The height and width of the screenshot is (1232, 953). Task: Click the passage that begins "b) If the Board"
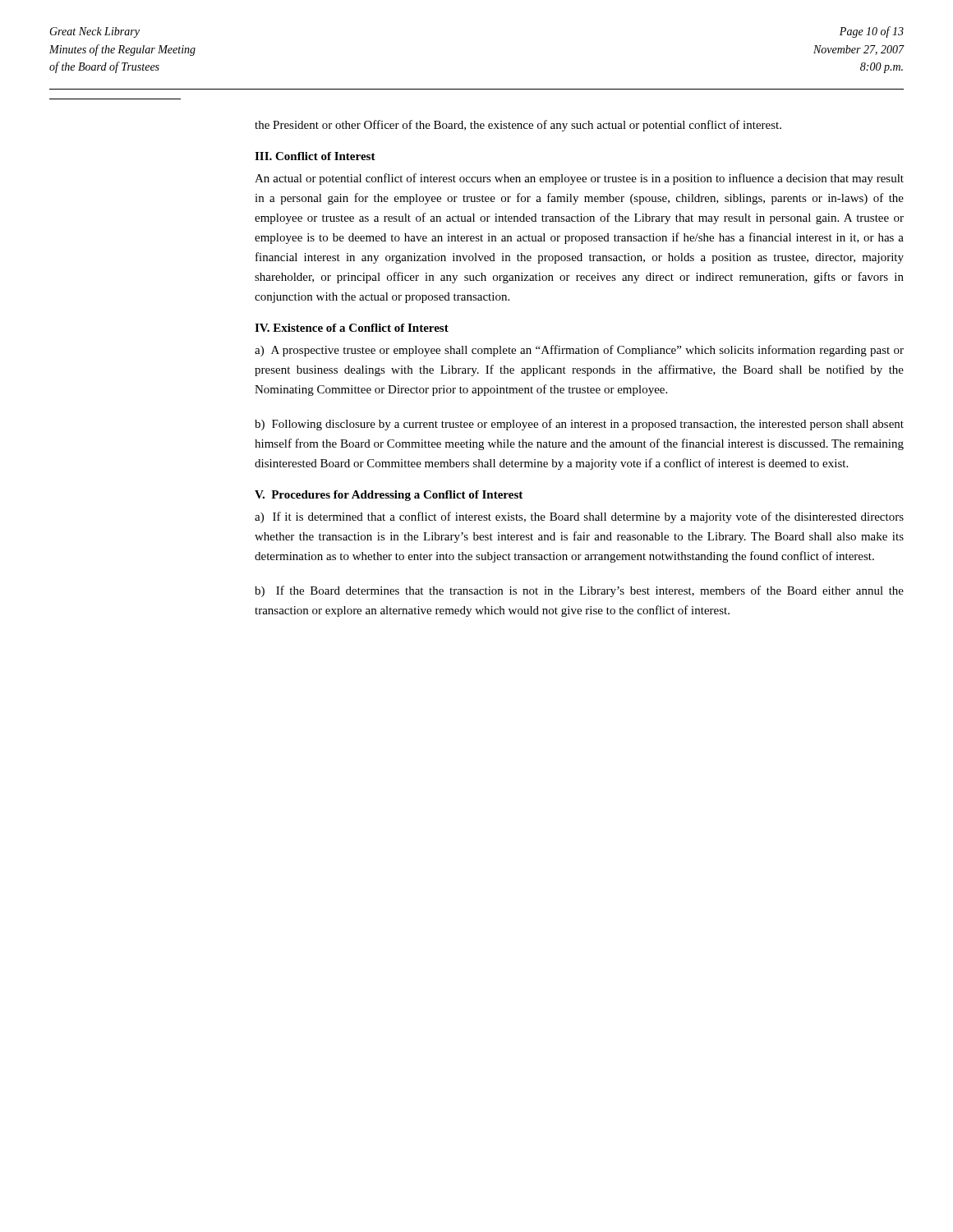point(579,600)
